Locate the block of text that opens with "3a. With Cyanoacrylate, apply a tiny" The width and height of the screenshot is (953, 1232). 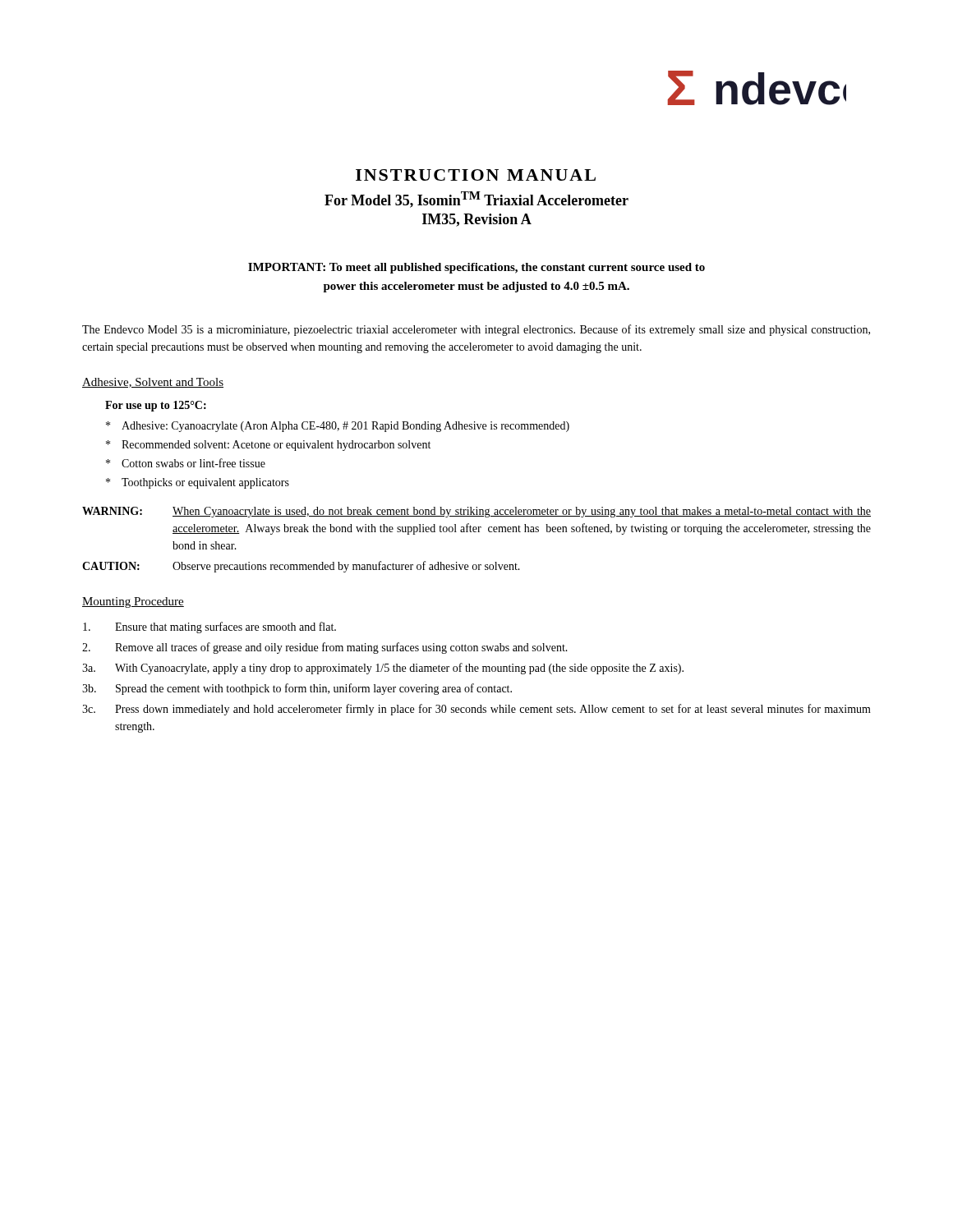(x=476, y=668)
